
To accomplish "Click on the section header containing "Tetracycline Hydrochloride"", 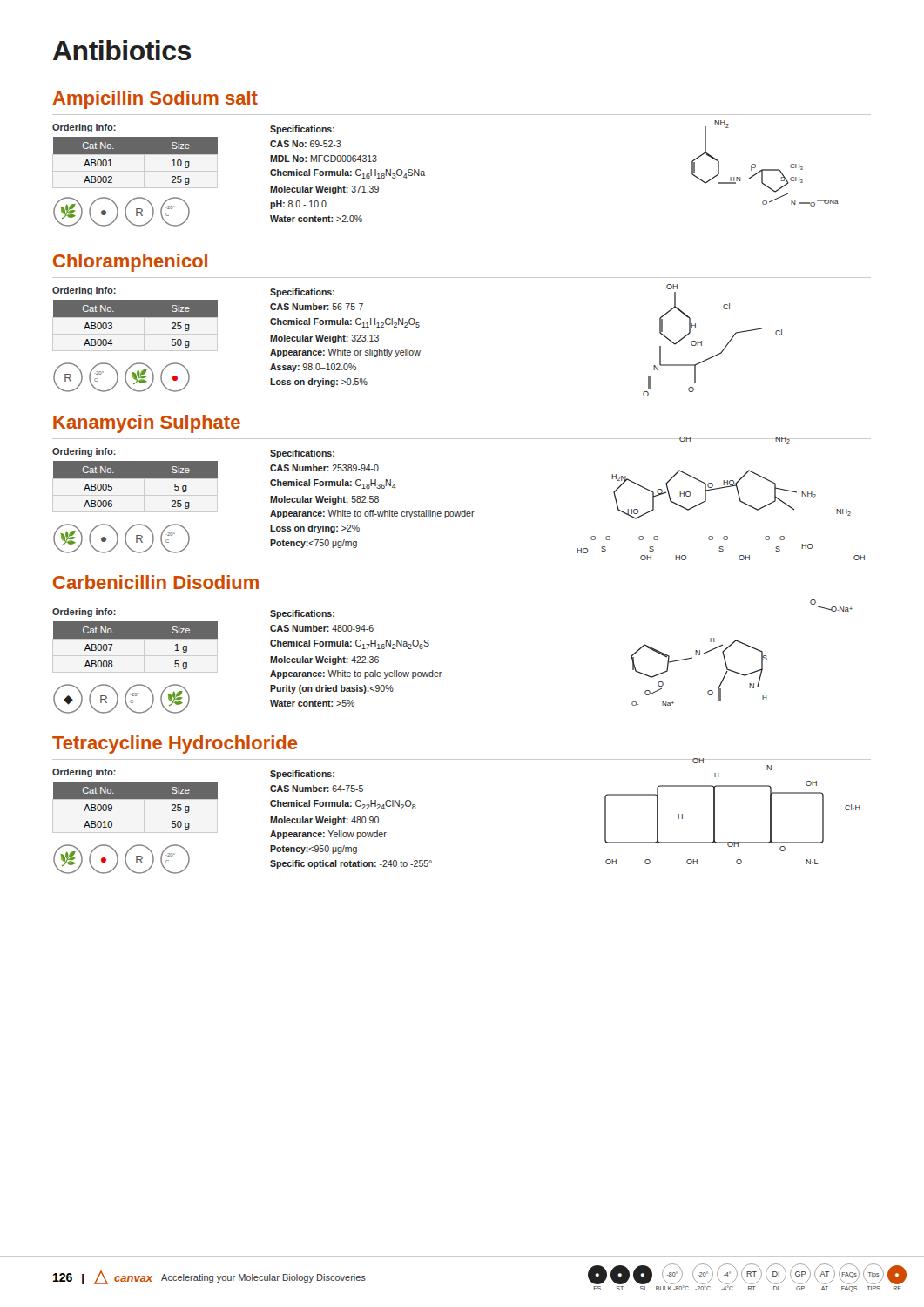I will pos(175,743).
